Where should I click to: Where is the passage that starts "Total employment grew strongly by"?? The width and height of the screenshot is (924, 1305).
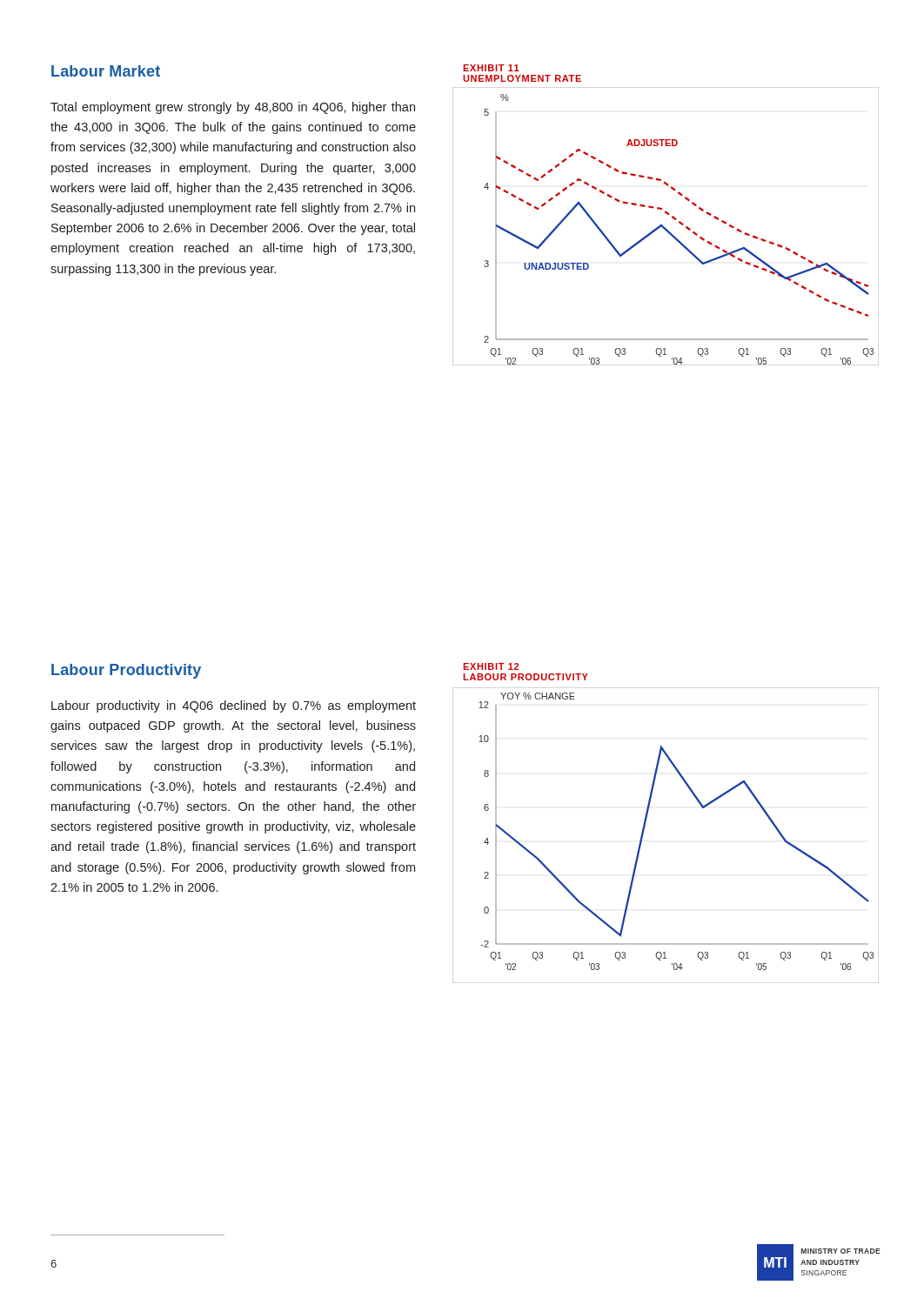tap(233, 188)
